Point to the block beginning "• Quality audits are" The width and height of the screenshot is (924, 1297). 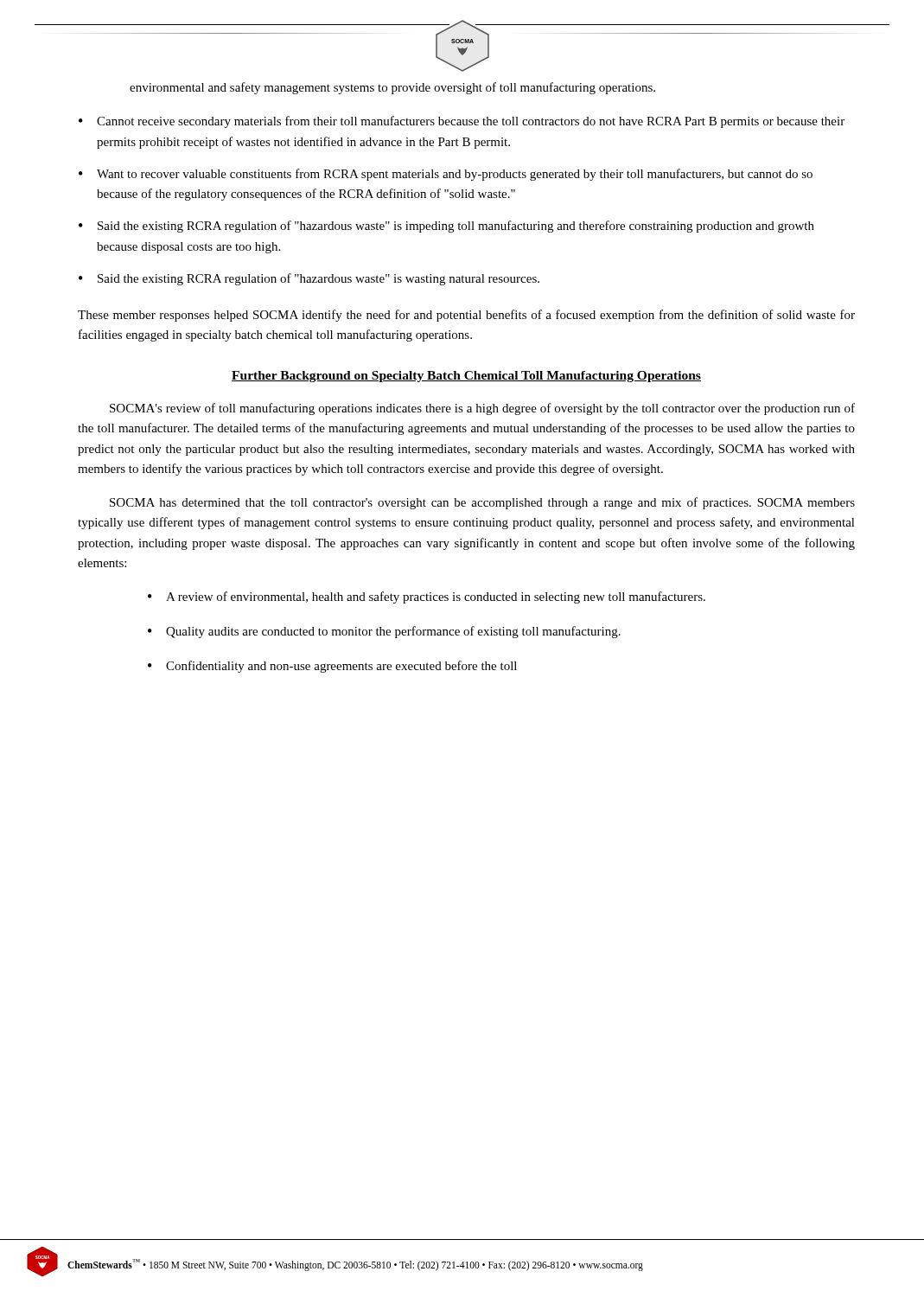point(384,633)
